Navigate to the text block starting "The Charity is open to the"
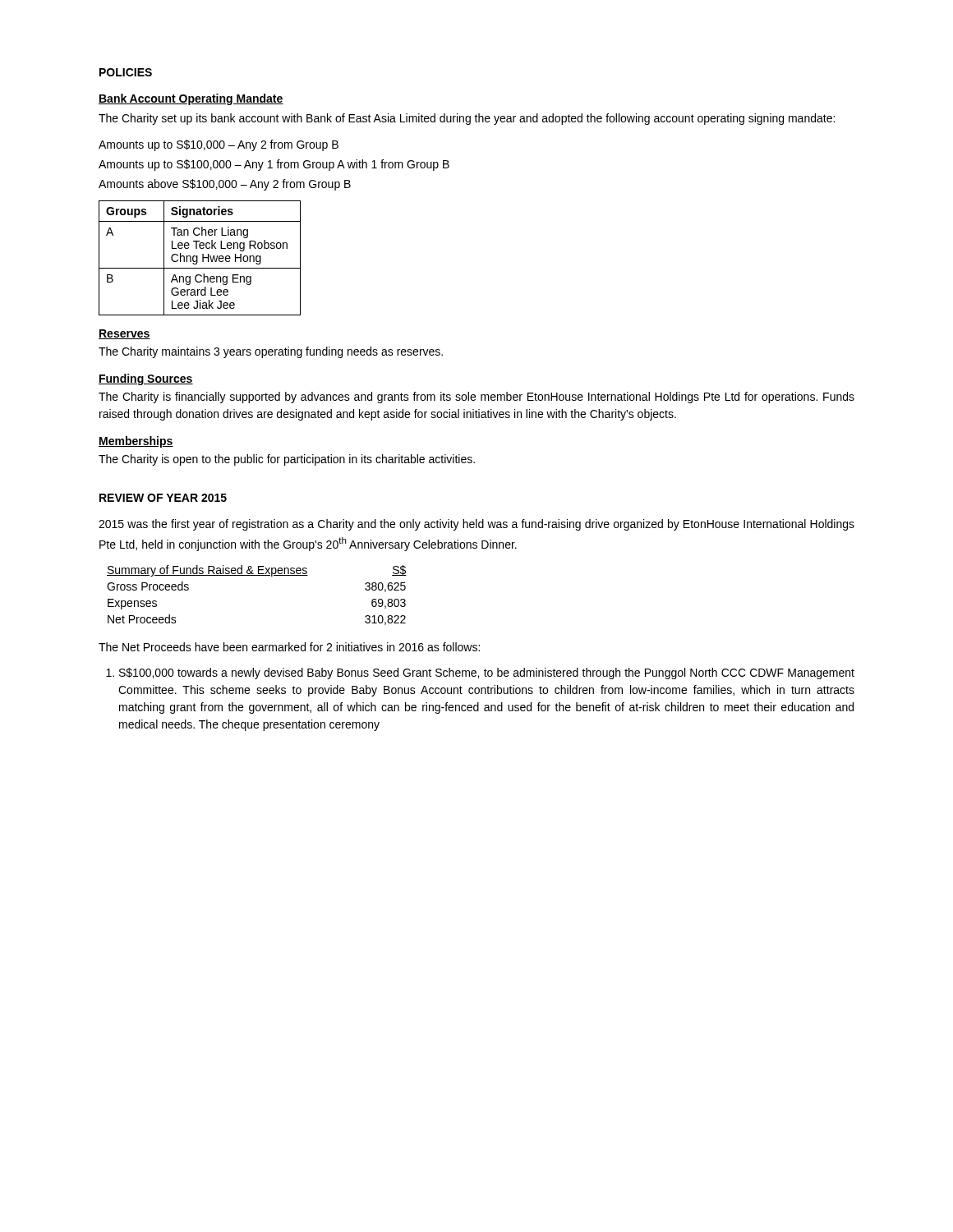 pyautogui.click(x=476, y=460)
